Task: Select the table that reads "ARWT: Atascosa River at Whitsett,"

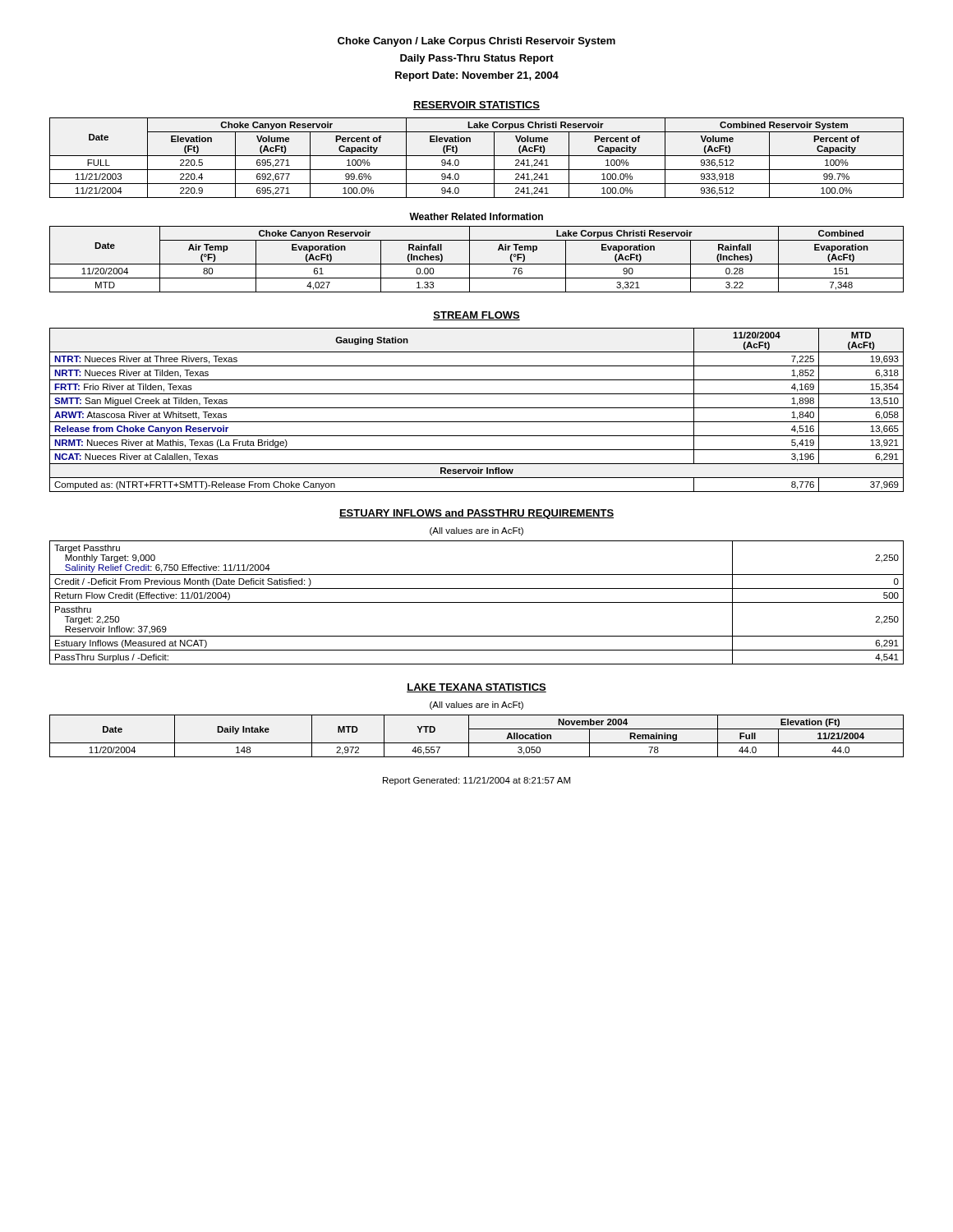Action: point(476,410)
